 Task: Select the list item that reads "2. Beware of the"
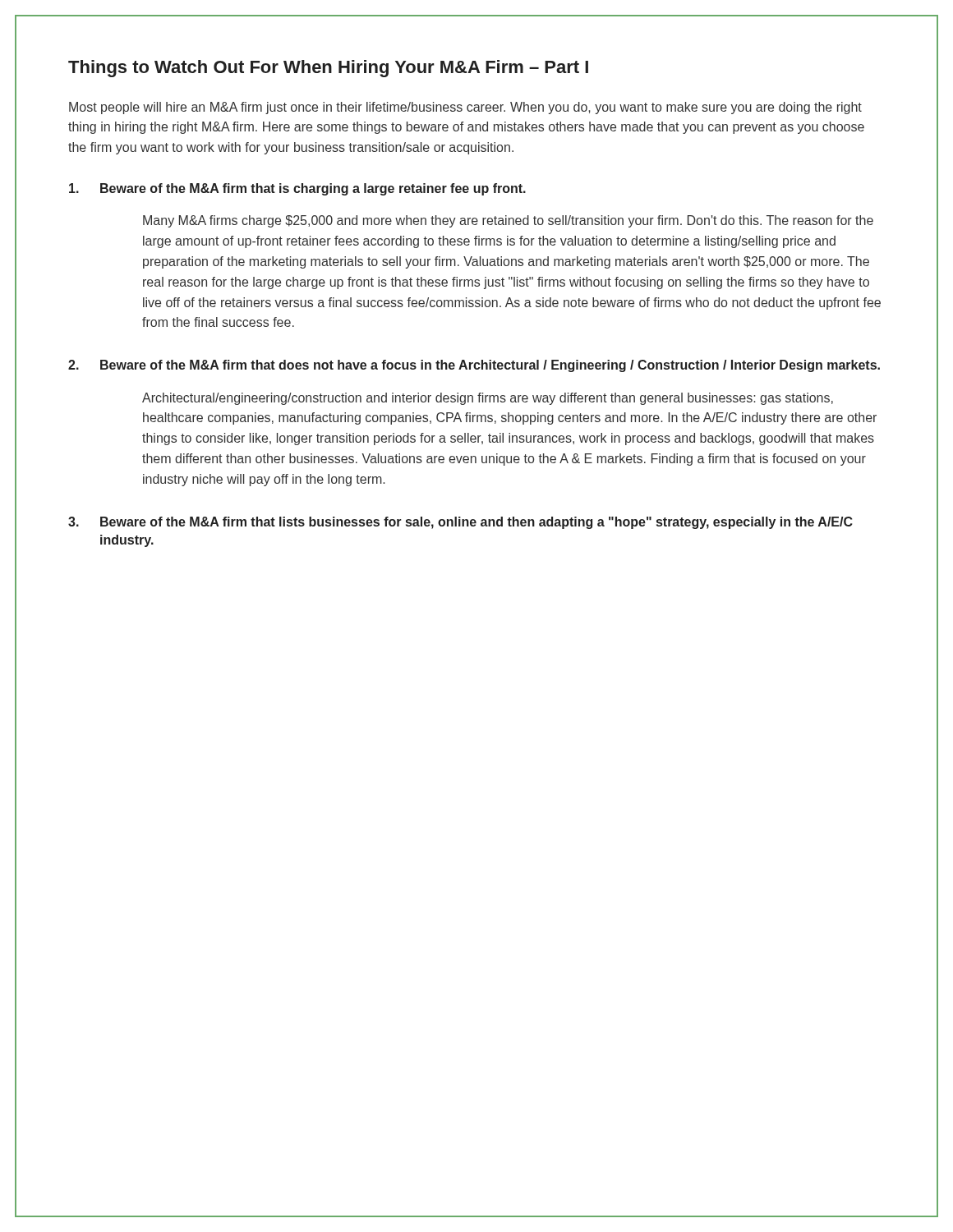(x=476, y=366)
